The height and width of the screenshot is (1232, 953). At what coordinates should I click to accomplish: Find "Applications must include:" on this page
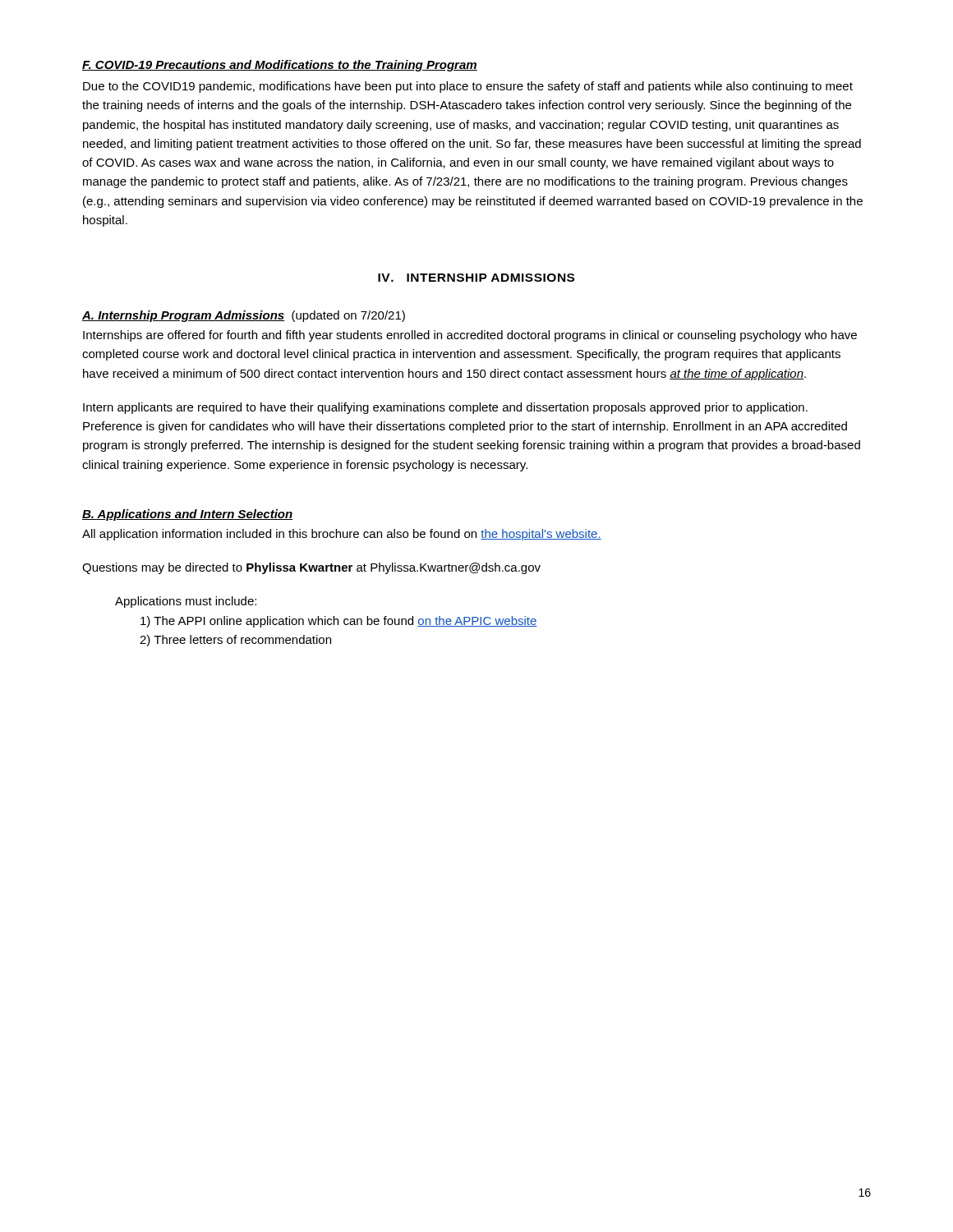[186, 601]
